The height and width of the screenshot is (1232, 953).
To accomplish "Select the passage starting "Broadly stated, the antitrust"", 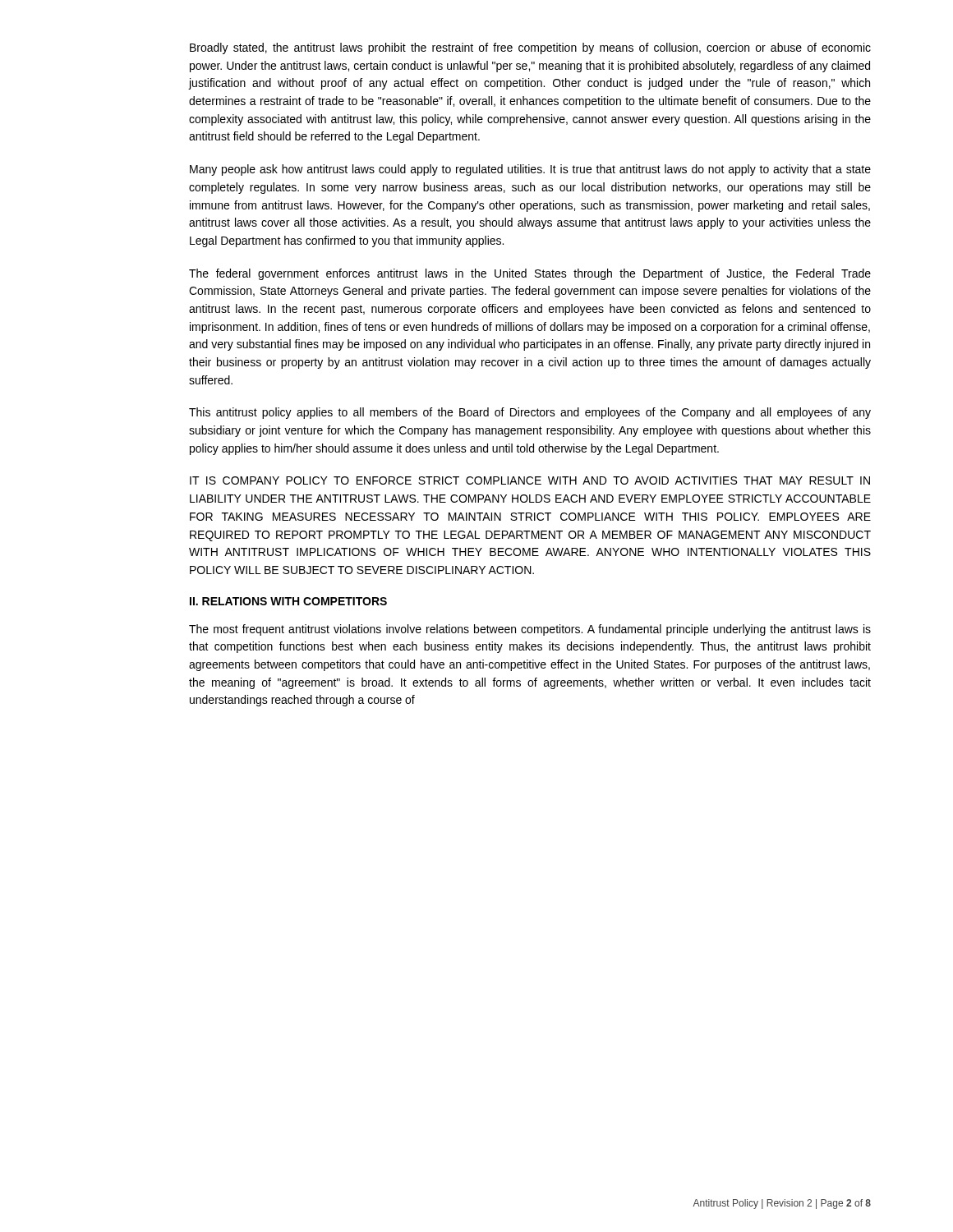I will point(530,92).
